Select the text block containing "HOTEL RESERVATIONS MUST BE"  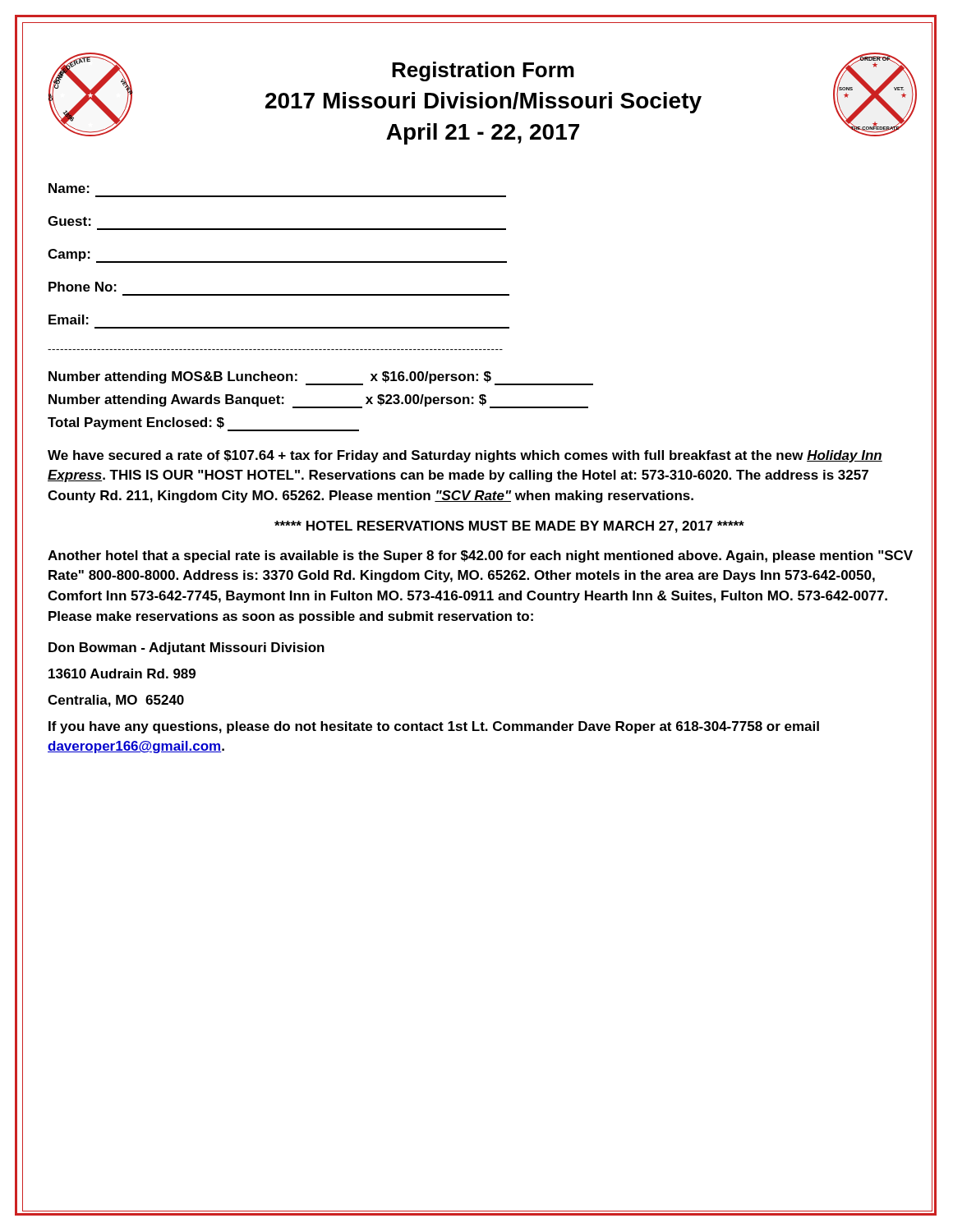tap(500, 526)
